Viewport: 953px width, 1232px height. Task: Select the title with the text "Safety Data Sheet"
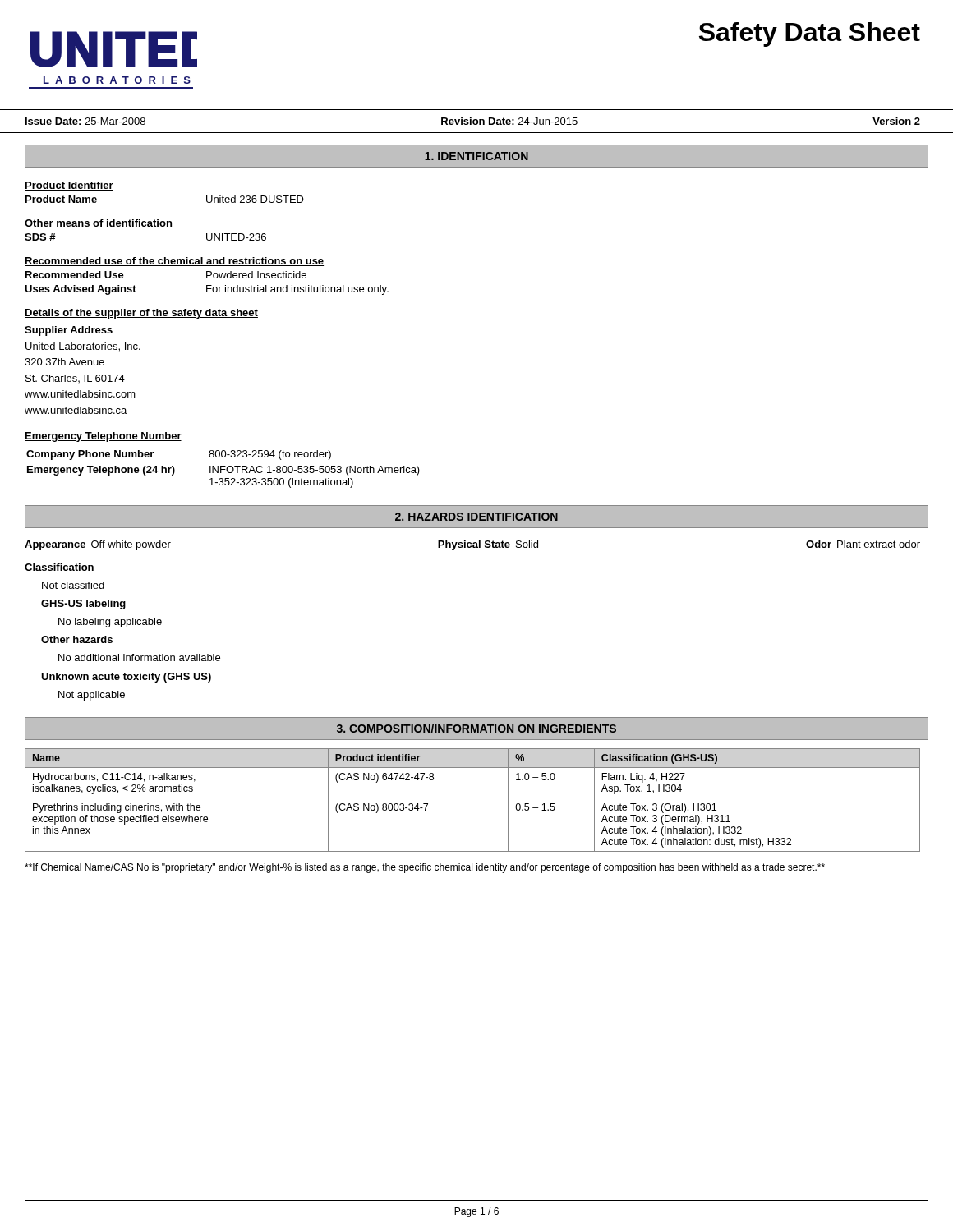point(809,32)
